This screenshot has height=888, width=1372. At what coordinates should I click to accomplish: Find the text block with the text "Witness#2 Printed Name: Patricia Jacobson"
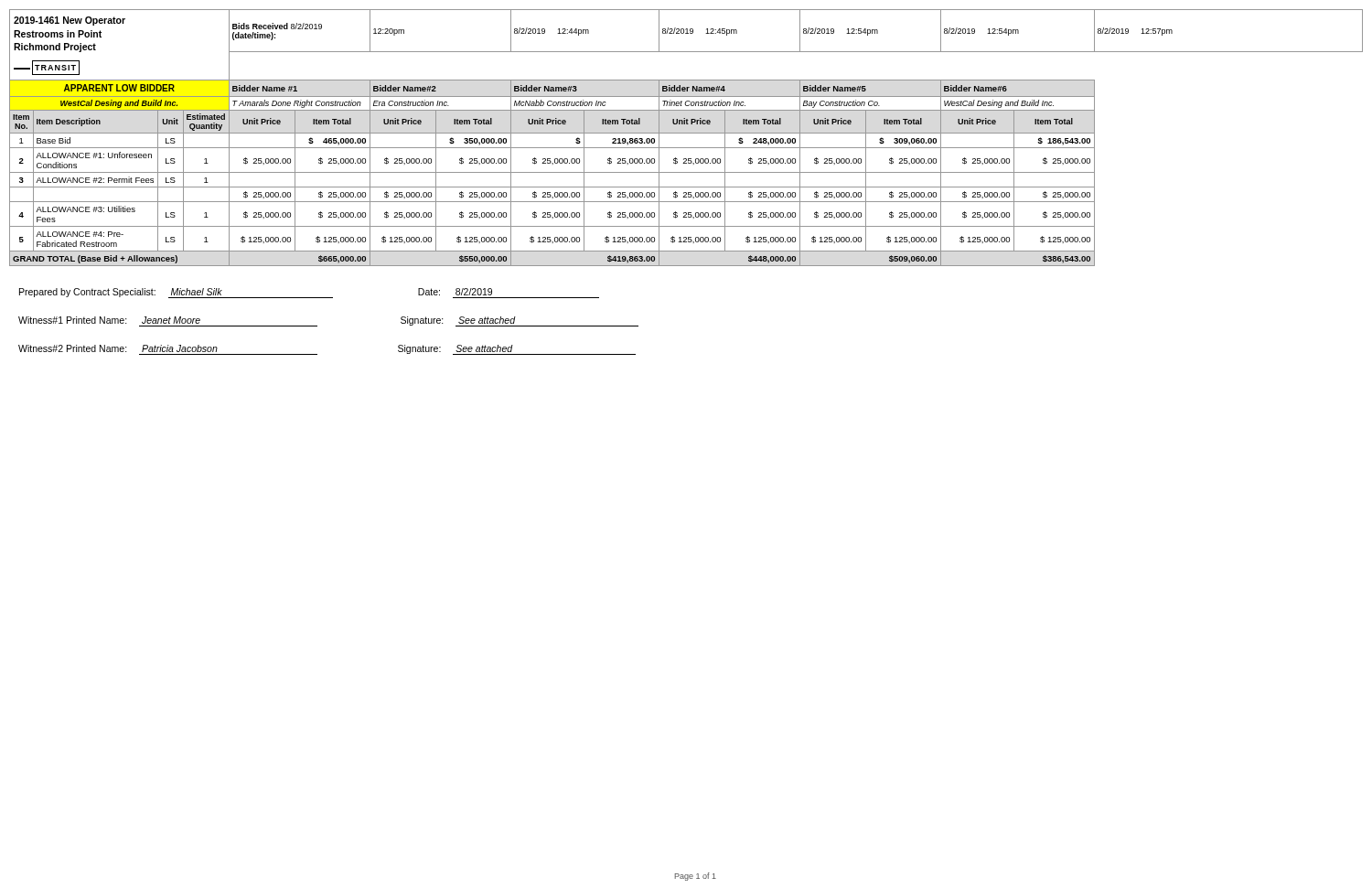327,349
